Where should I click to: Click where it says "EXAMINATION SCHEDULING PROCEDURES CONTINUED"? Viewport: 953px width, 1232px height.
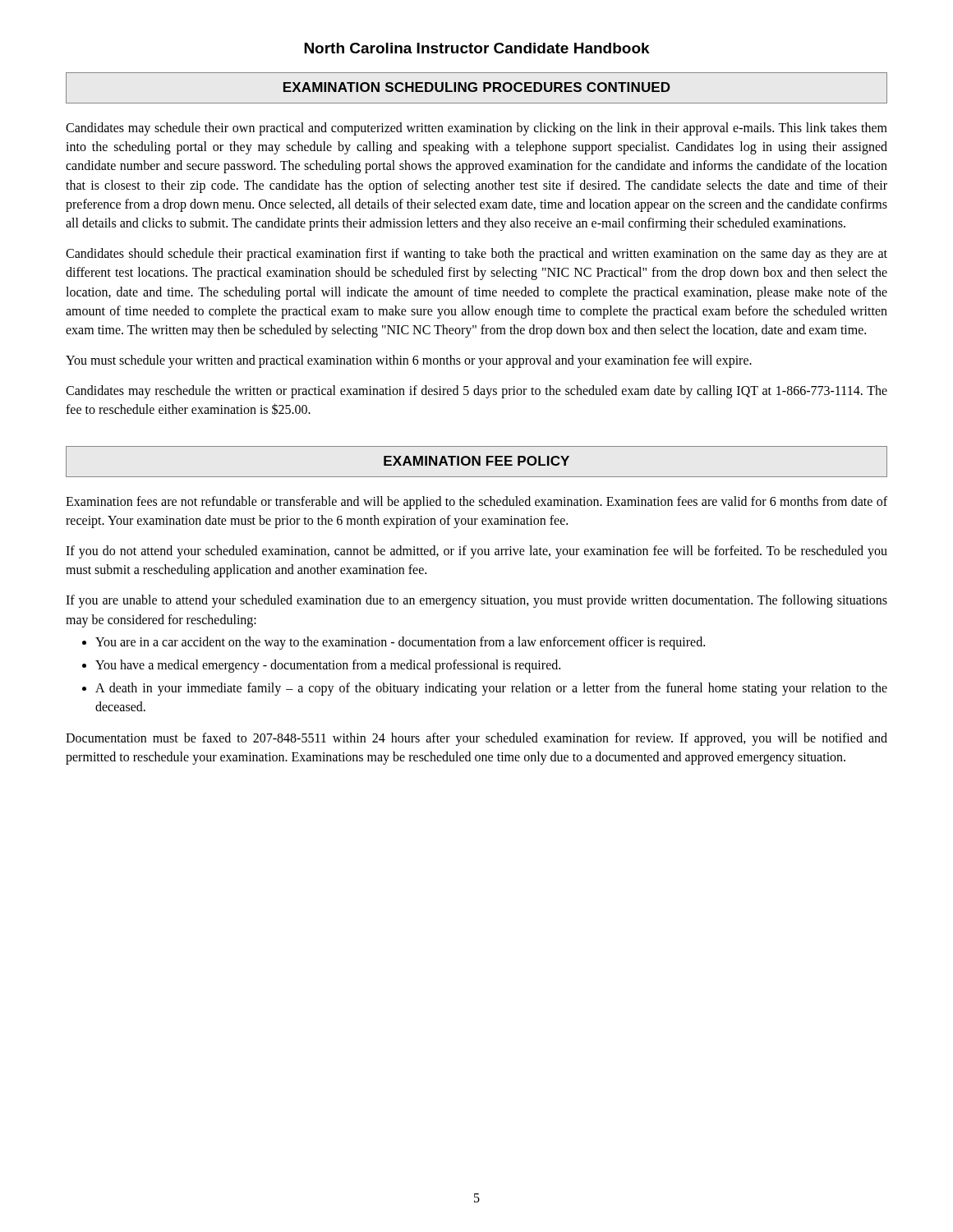pos(476,87)
